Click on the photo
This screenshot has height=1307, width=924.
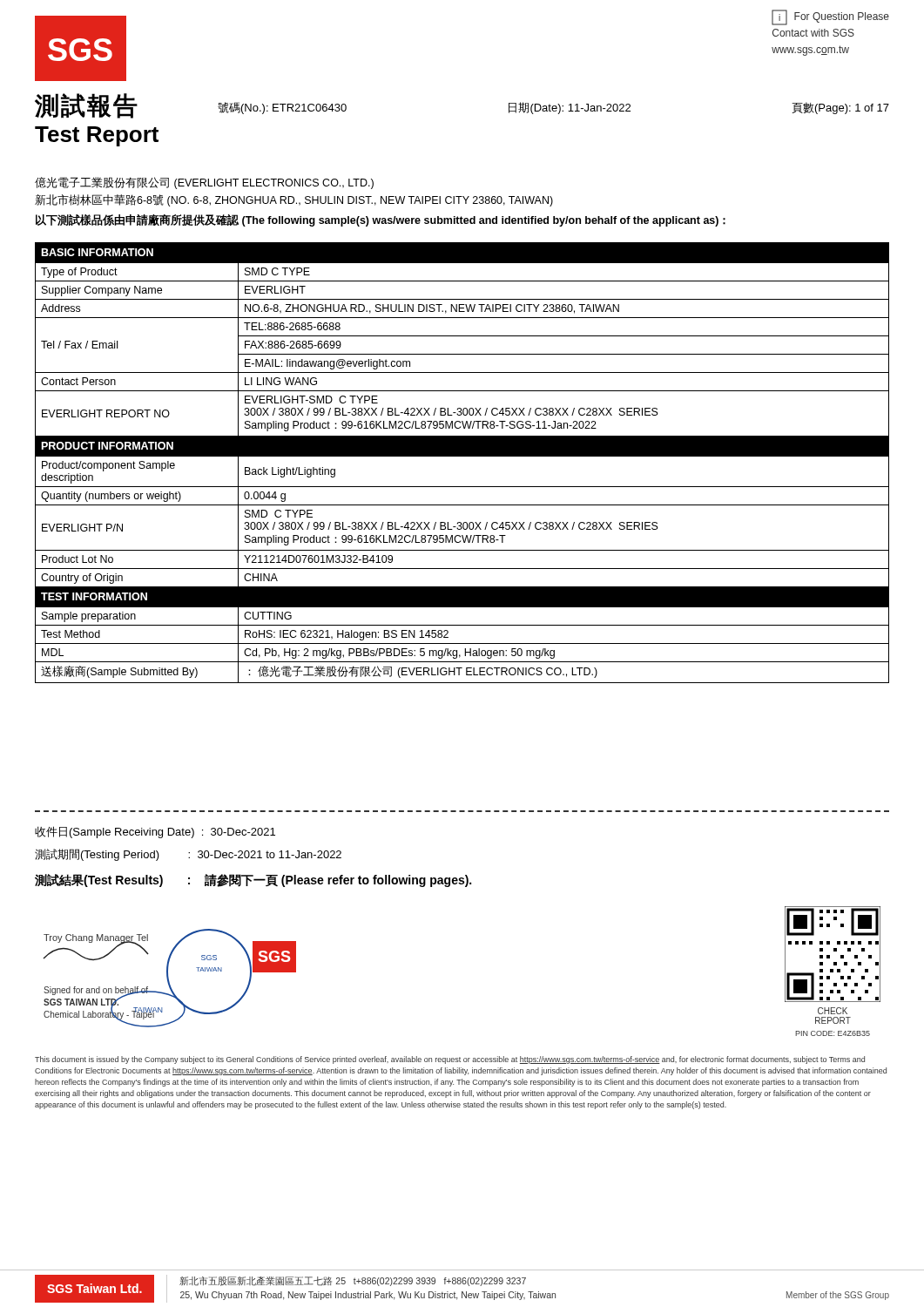[174, 971]
